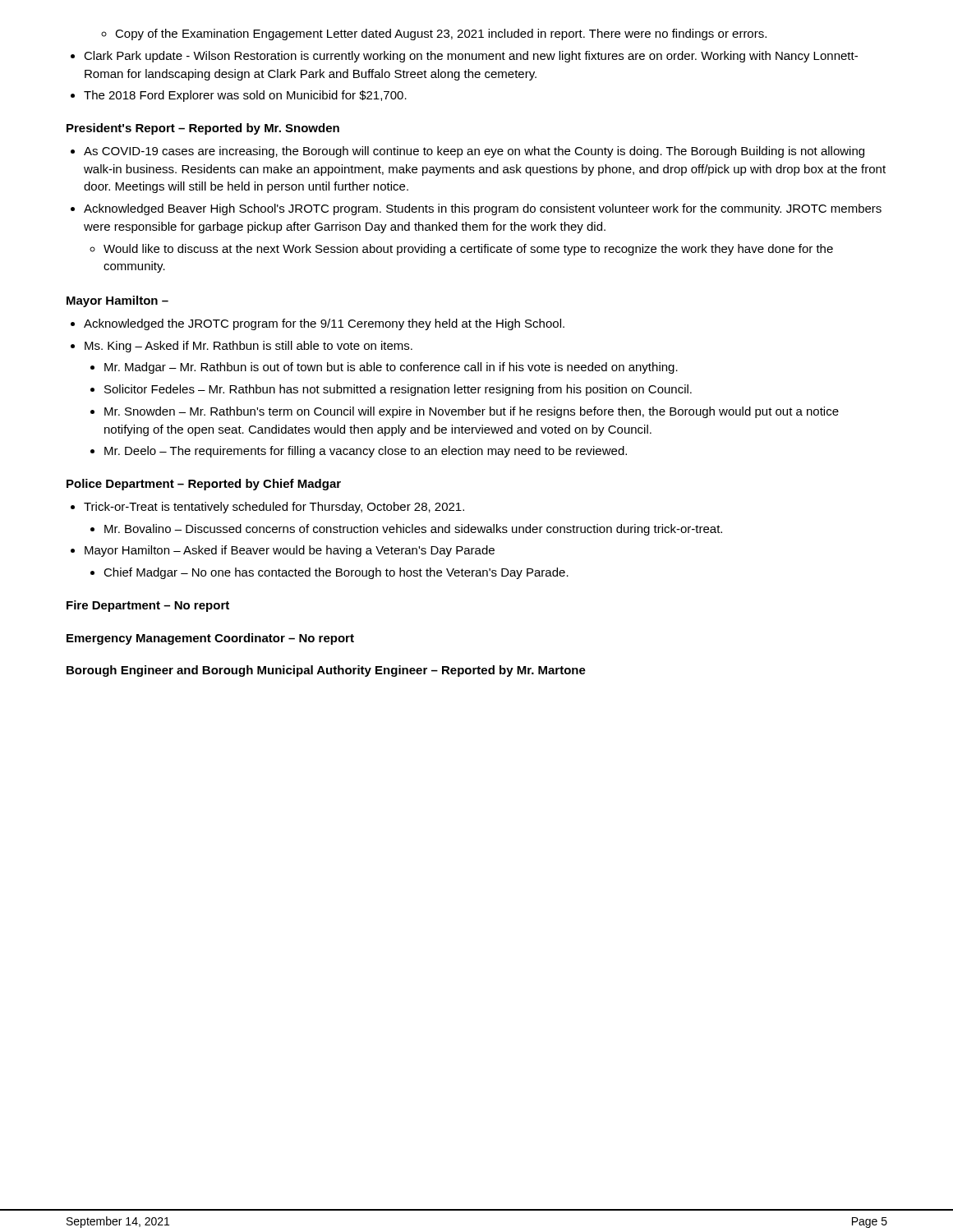Where is the section header that starts "President's Report – Reported"?
The height and width of the screenshot is (1232, 953).
coord(203,128)
